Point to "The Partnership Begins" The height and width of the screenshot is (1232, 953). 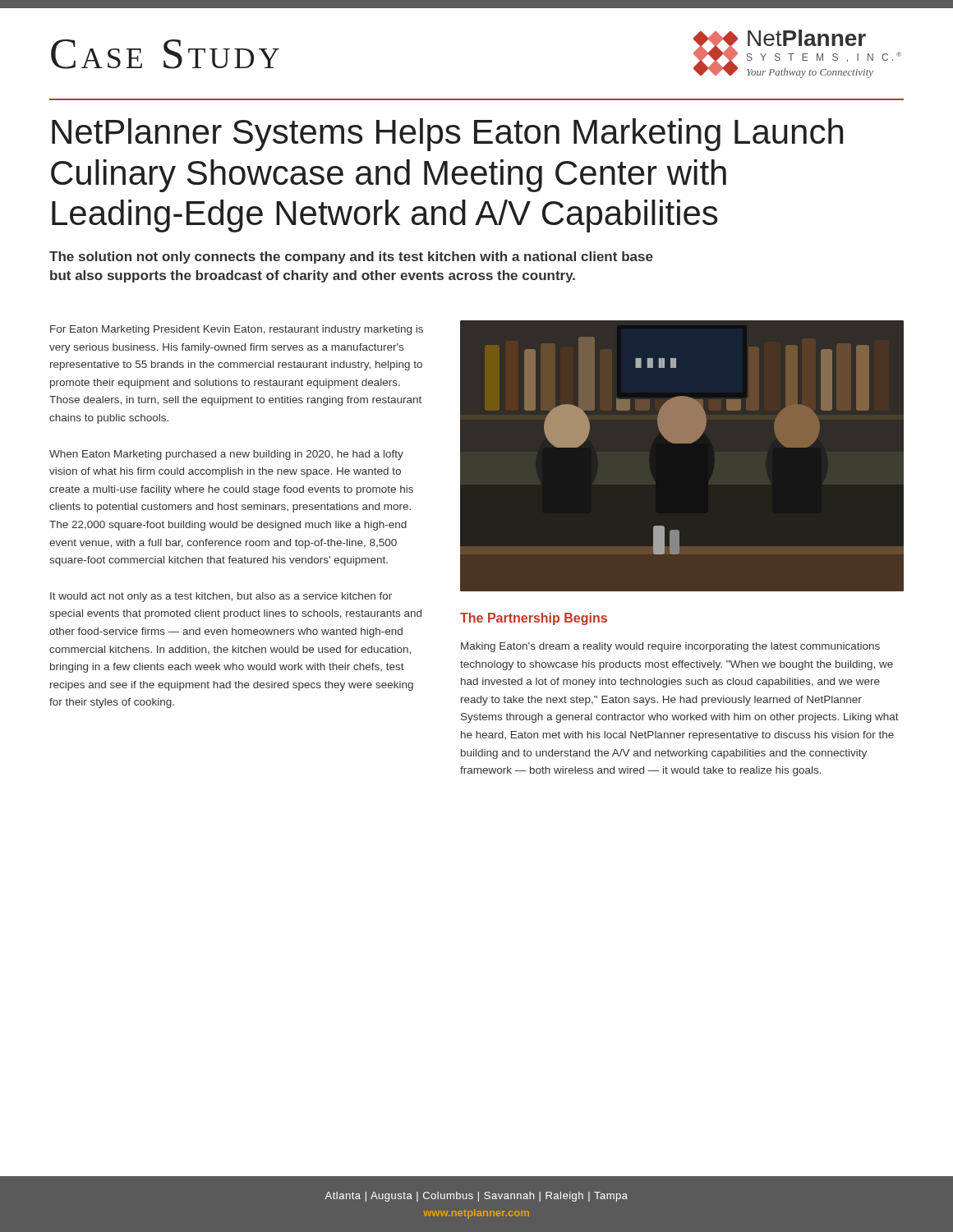[534, 618]
